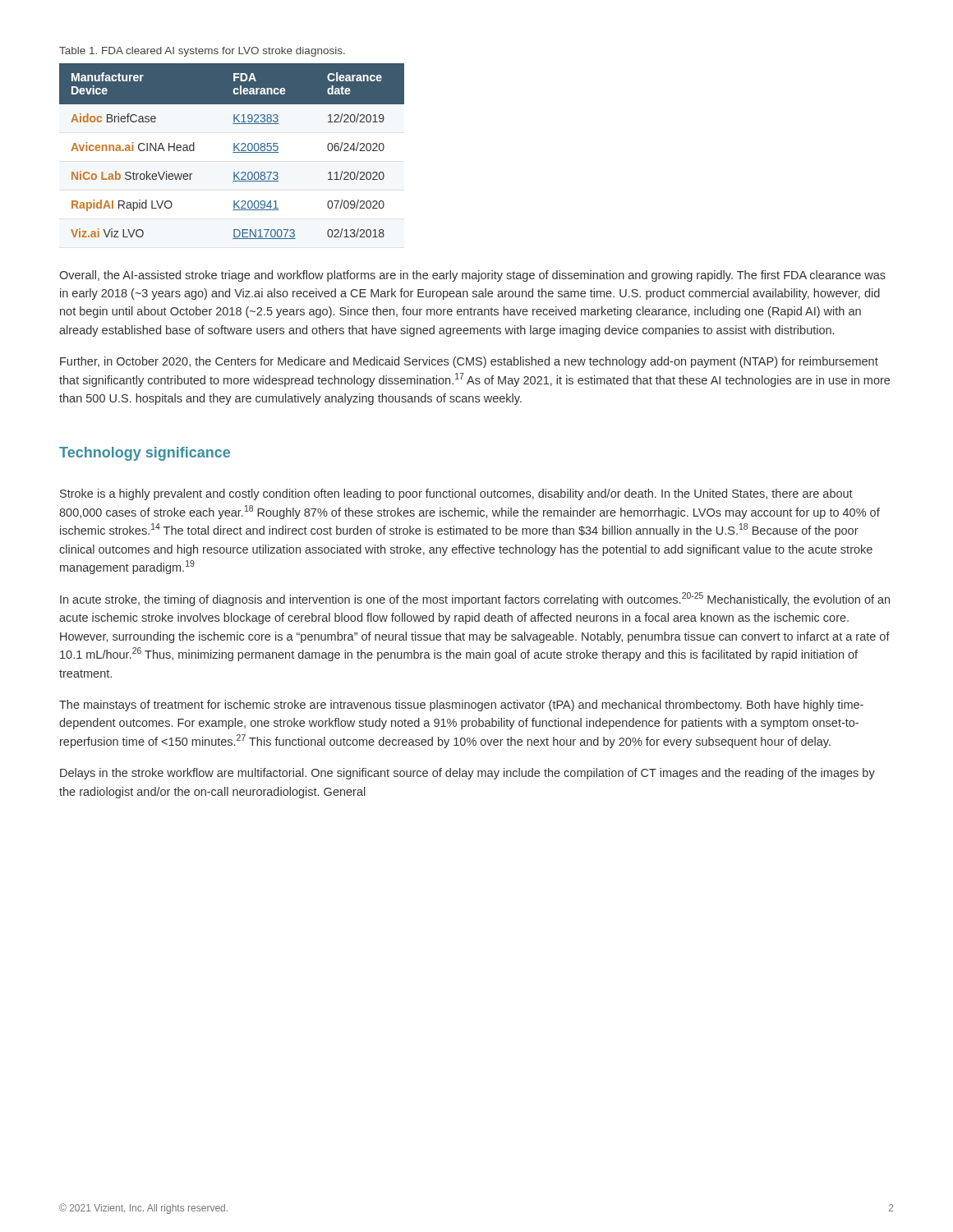Click on the text starting "The mainstays of treatment"
Screen dimensions: 1232x953
(x=476, y=723)
